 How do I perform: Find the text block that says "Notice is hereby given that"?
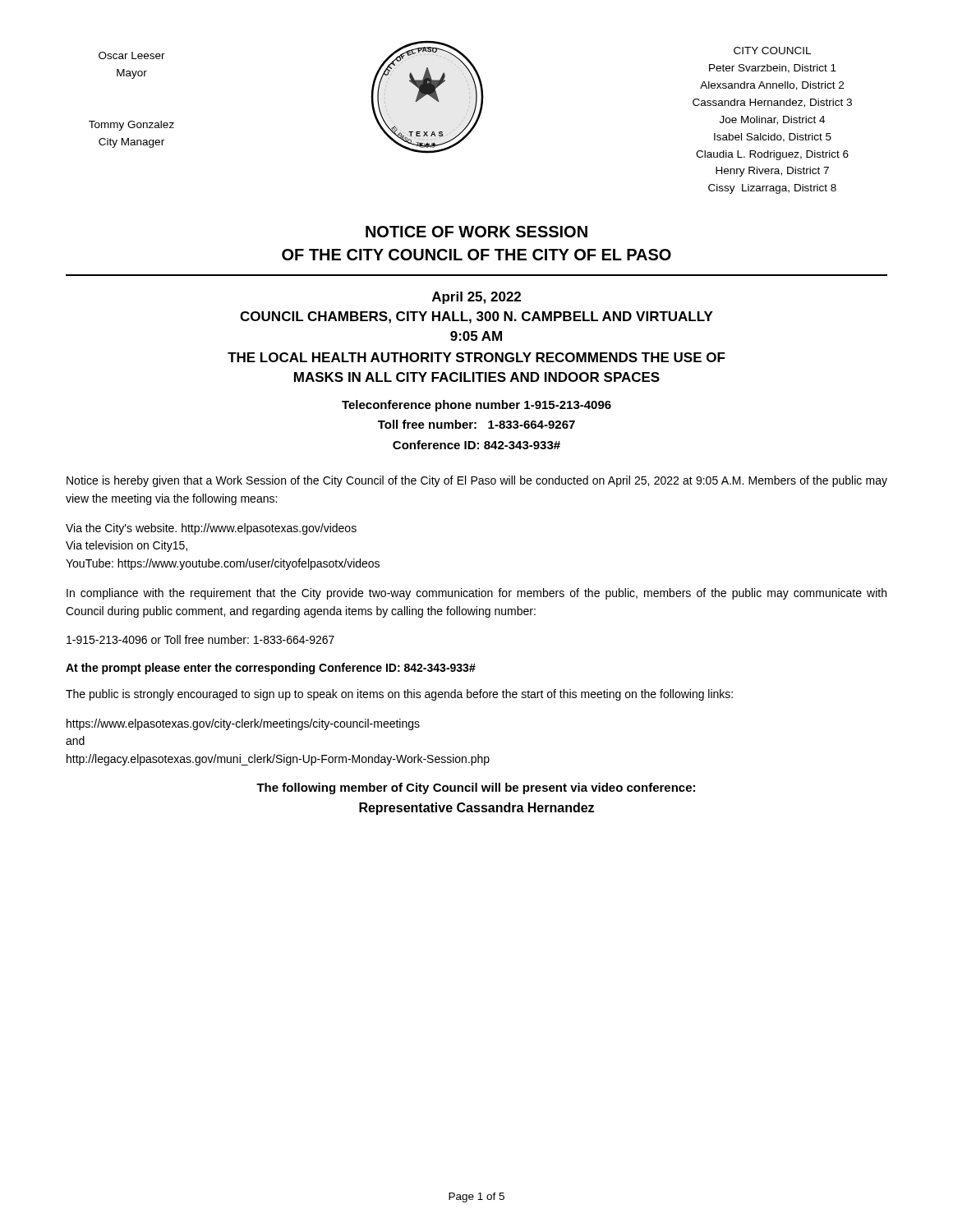(476, 490)
